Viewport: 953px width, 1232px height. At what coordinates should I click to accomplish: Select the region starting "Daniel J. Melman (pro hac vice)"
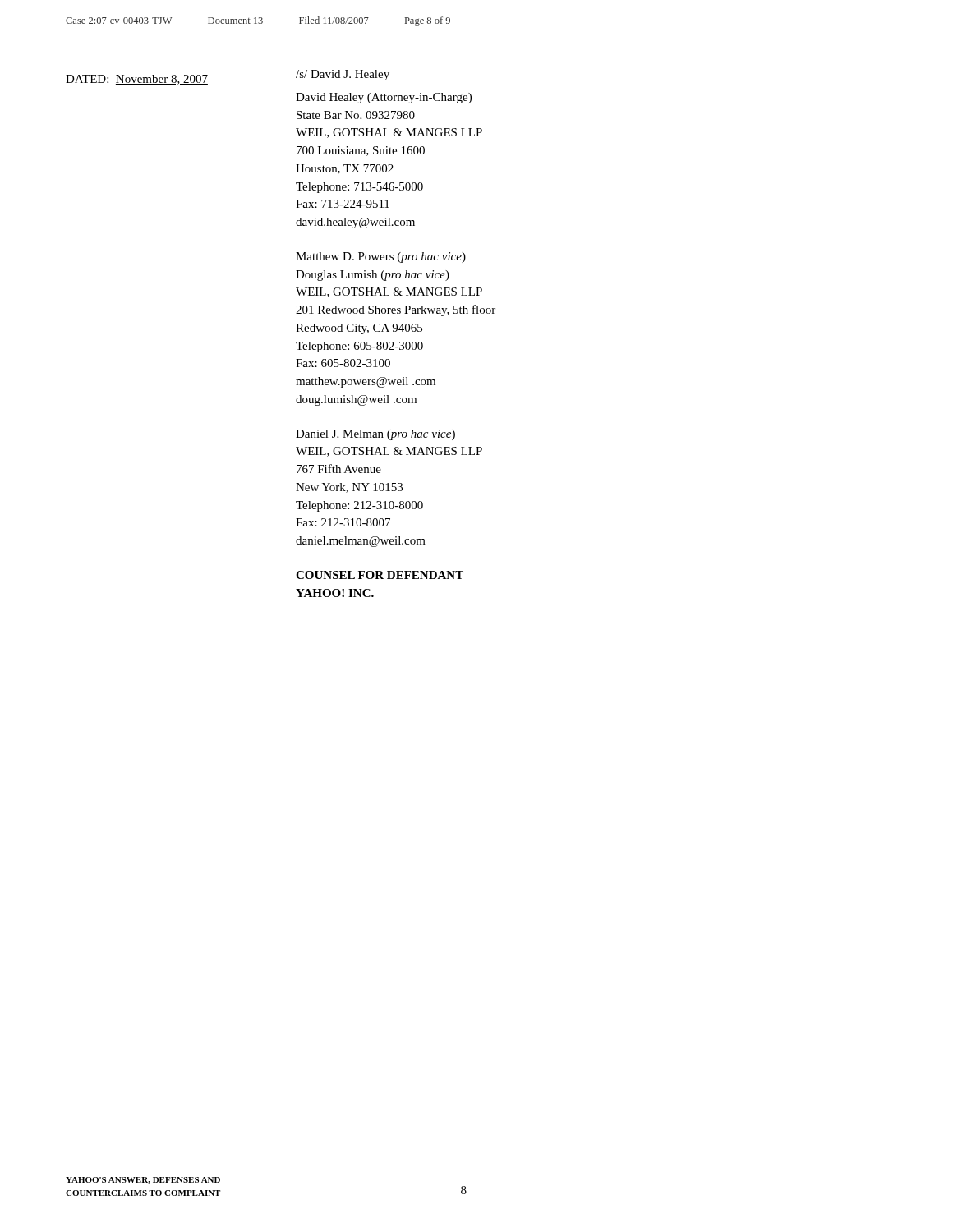click(375, 435)
